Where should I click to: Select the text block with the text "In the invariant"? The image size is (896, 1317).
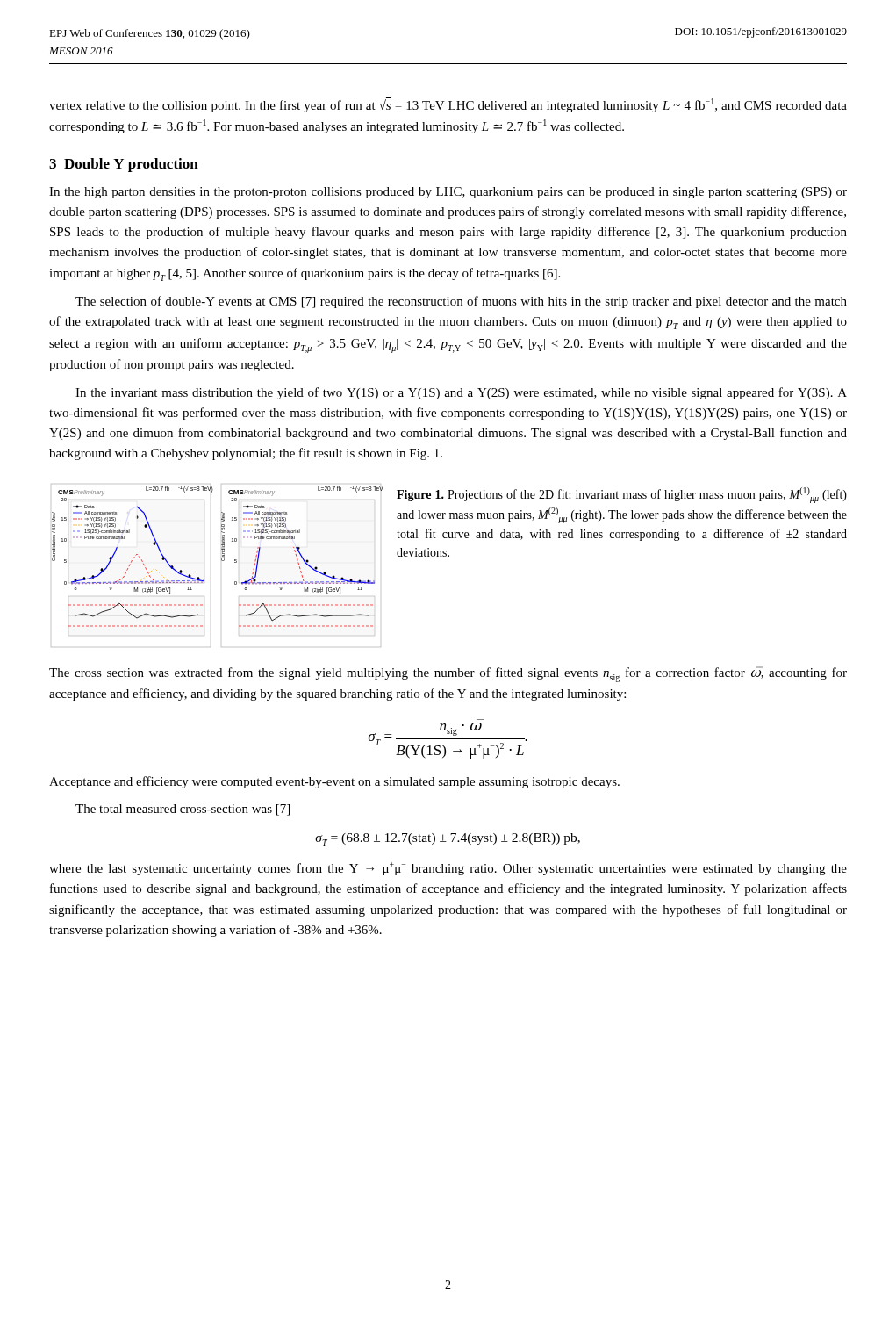point(448,423)
